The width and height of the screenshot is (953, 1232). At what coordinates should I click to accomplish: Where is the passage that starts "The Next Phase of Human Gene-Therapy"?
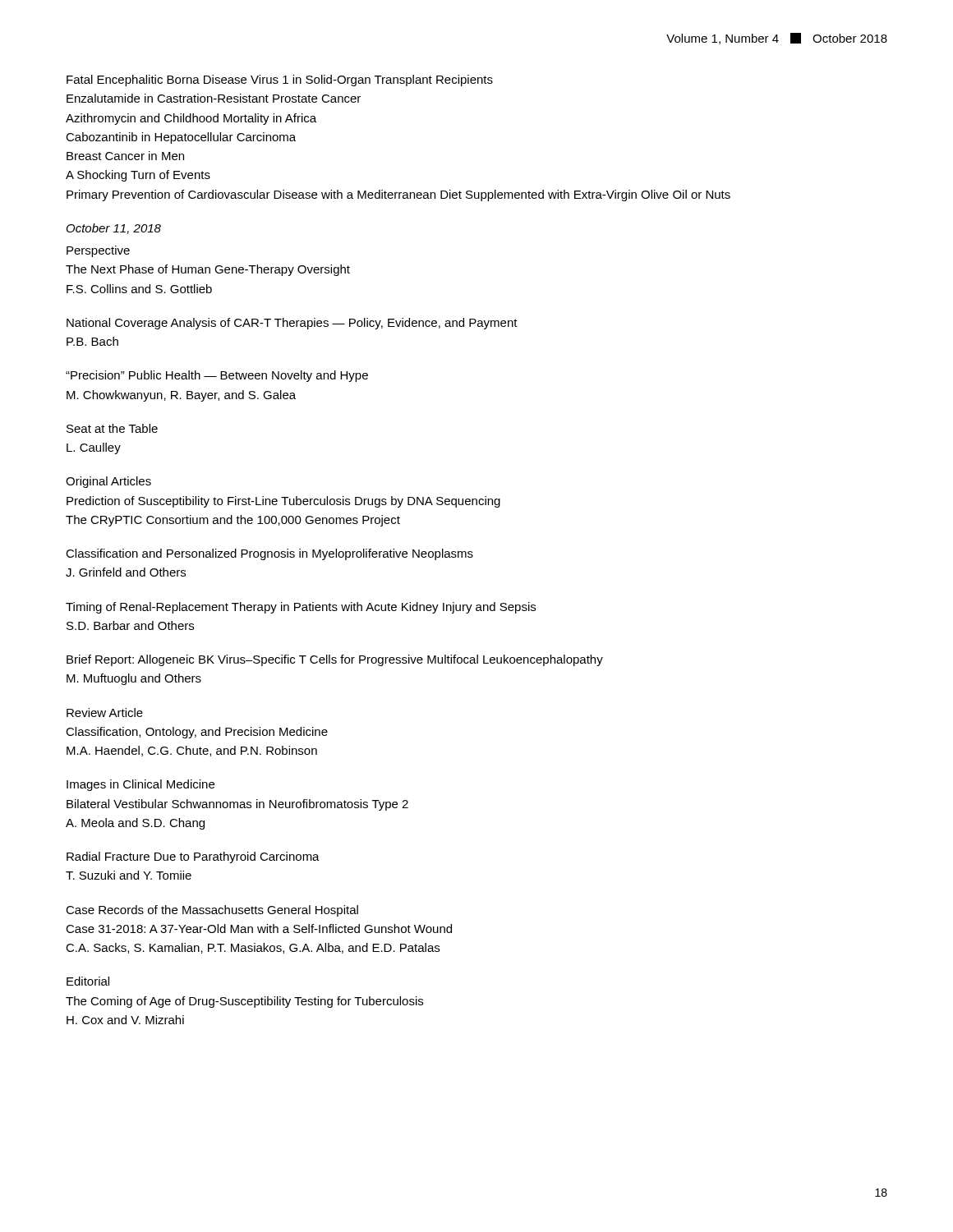pyautogui.click(x=208, y=270)
